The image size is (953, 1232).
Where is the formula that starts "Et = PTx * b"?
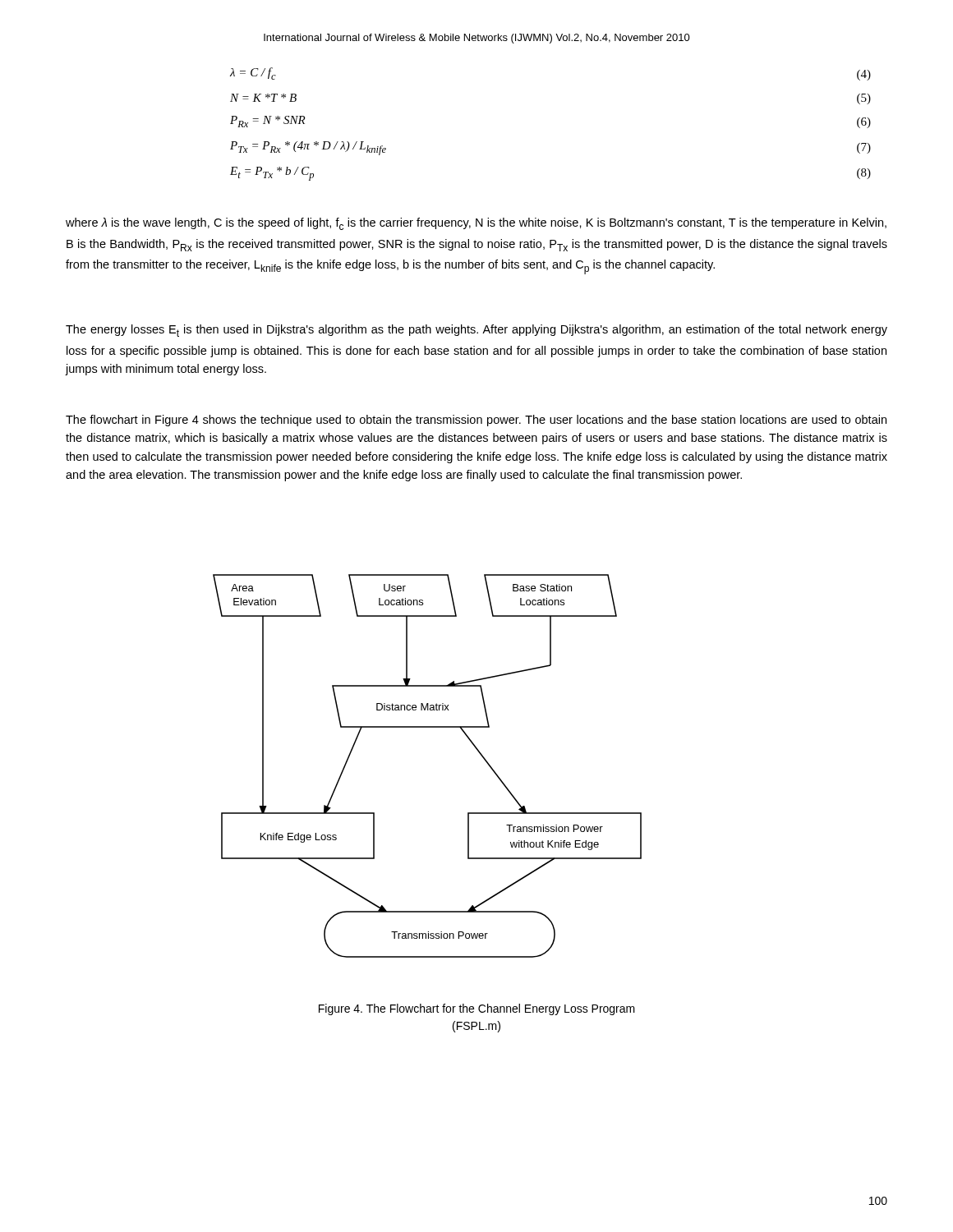pyautogui.click(x=268, y=173)
